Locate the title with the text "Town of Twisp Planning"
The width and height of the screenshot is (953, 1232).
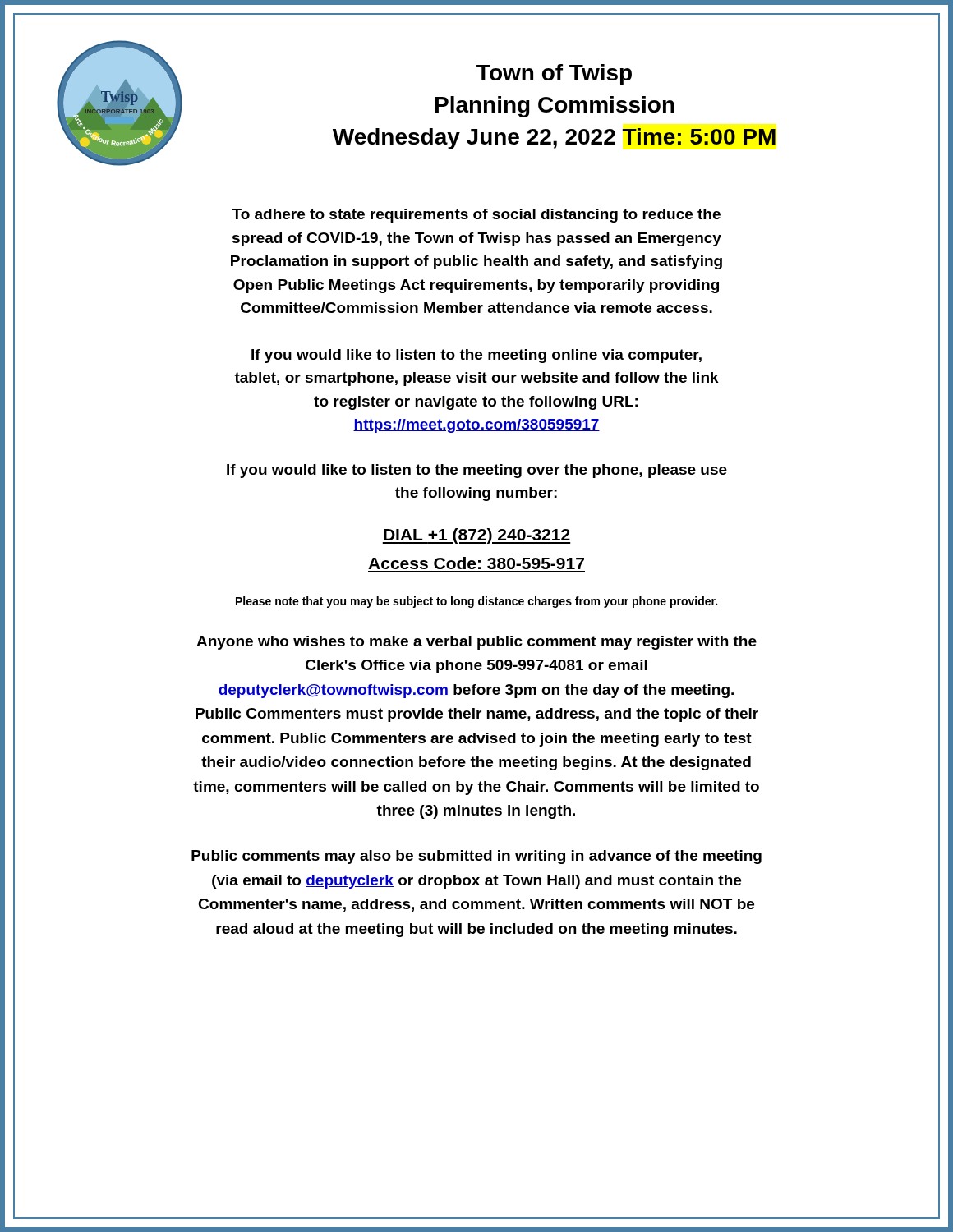(x=555, y=105)
